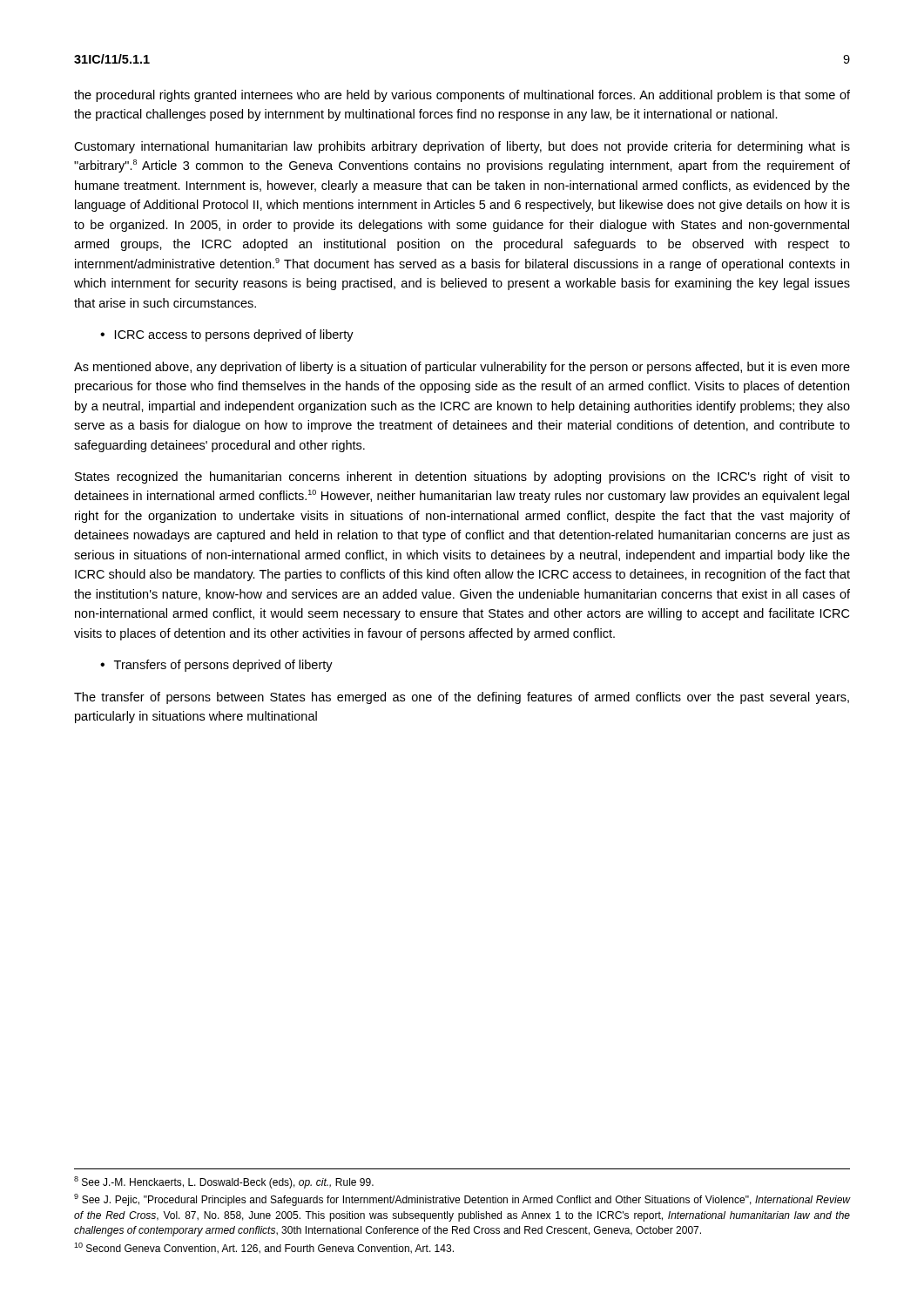Locate the element starting "• Transfers of persons deprived of liberty"

216,666
